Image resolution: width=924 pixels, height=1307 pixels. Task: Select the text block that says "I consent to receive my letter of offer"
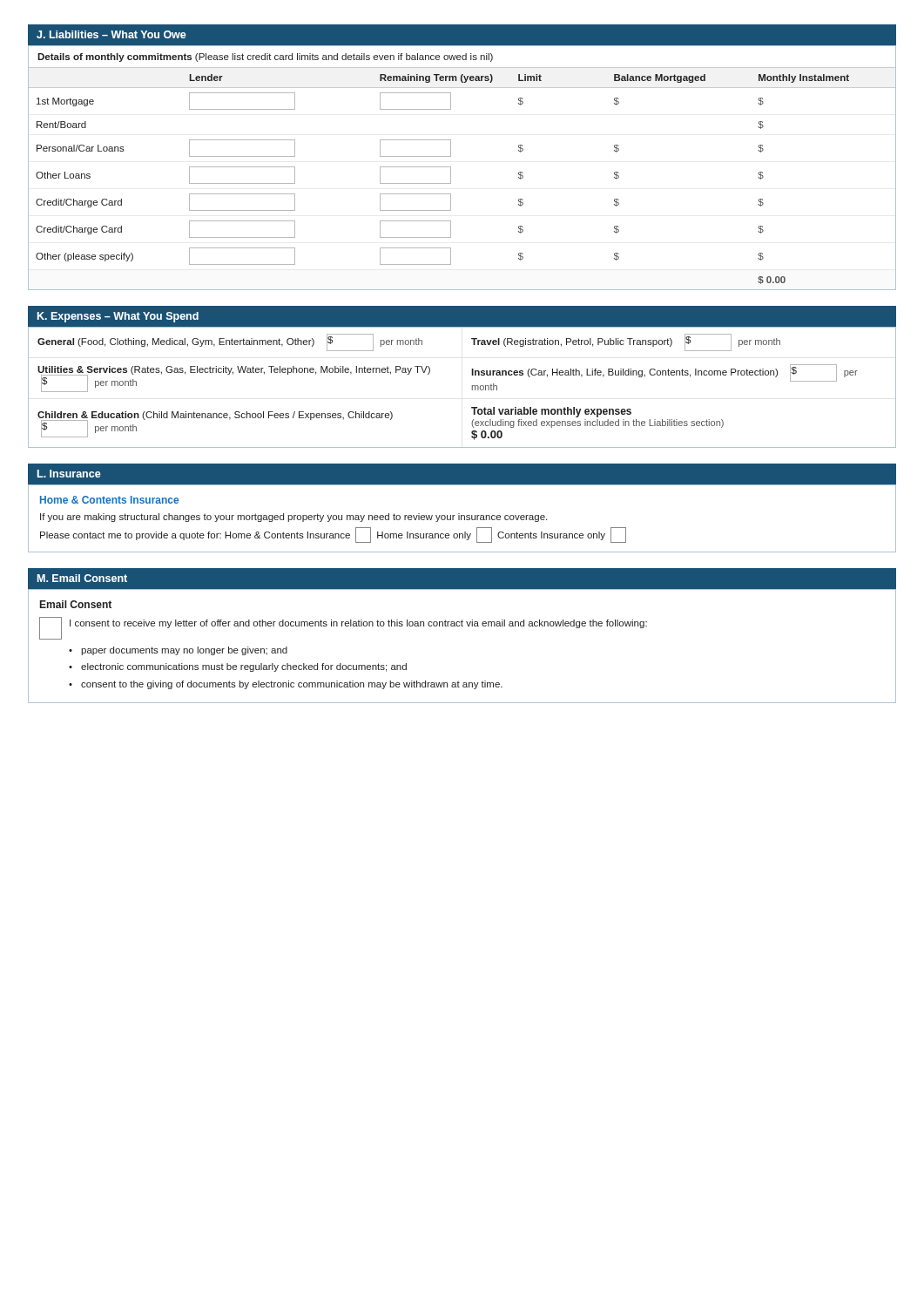pyautogui.click(x=358, y=623)
